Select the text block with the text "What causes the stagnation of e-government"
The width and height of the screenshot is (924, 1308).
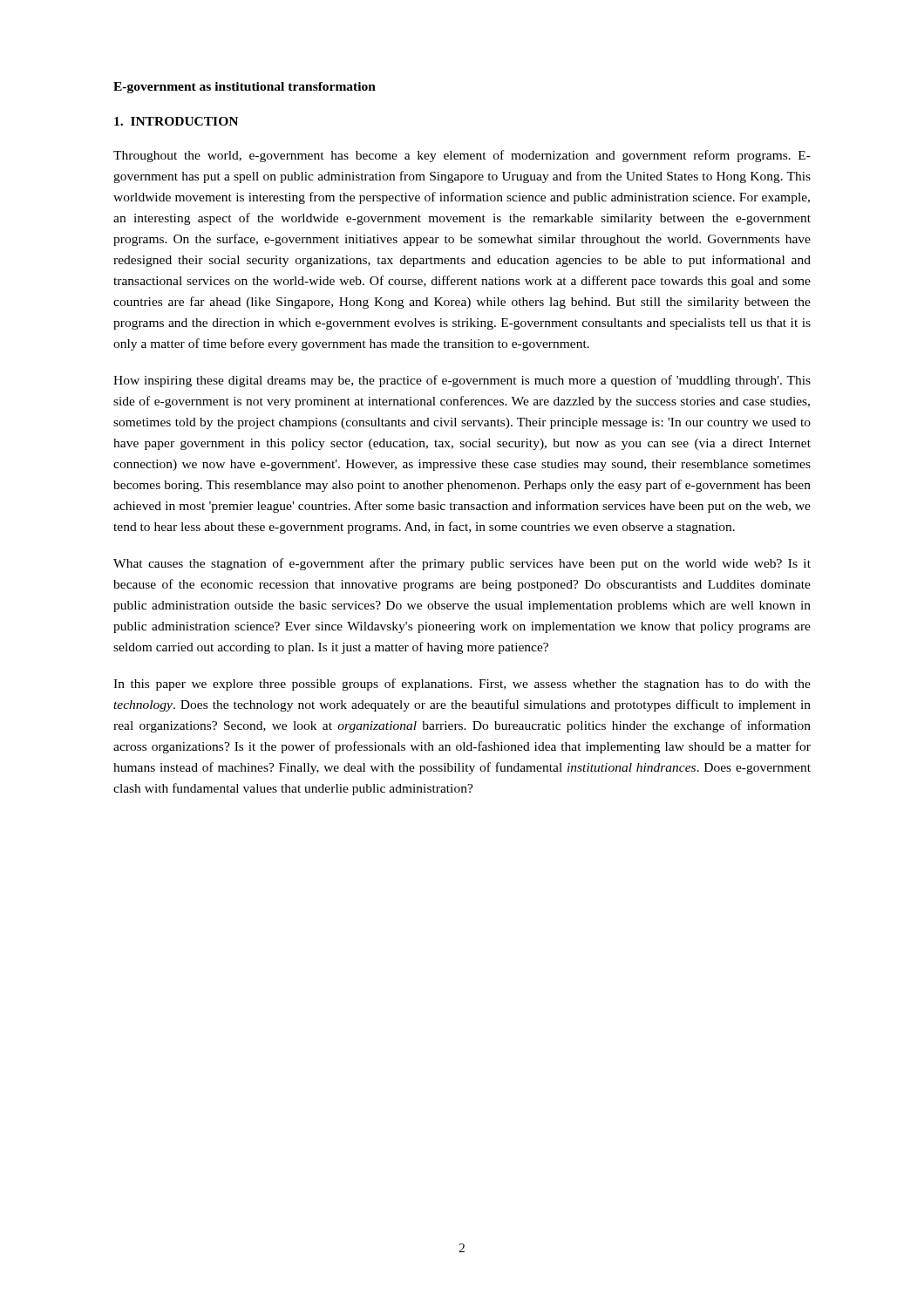[462, 605]
